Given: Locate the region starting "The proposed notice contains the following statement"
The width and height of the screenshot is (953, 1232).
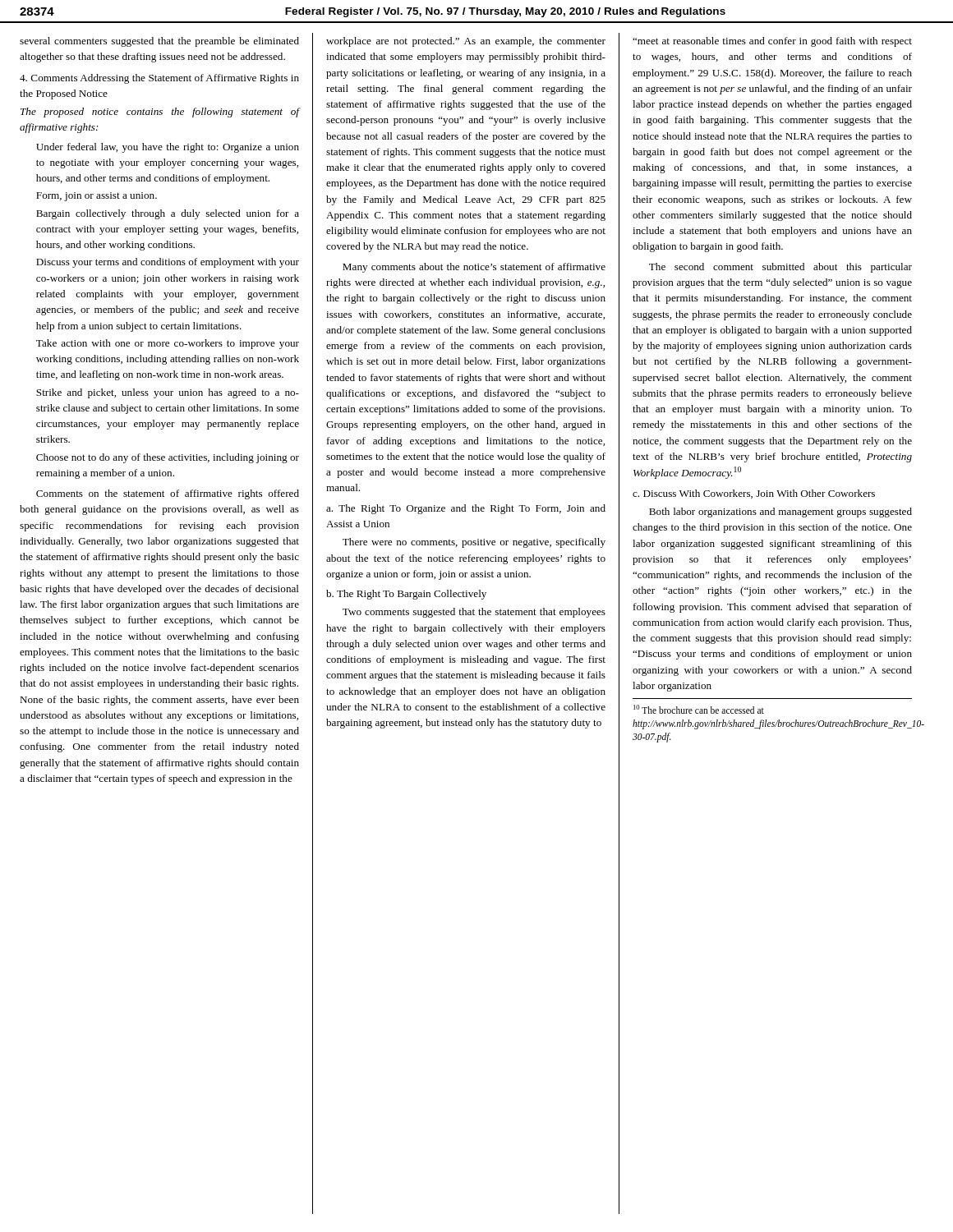Looking at the screenshot, I should click(x=159, y=119).
